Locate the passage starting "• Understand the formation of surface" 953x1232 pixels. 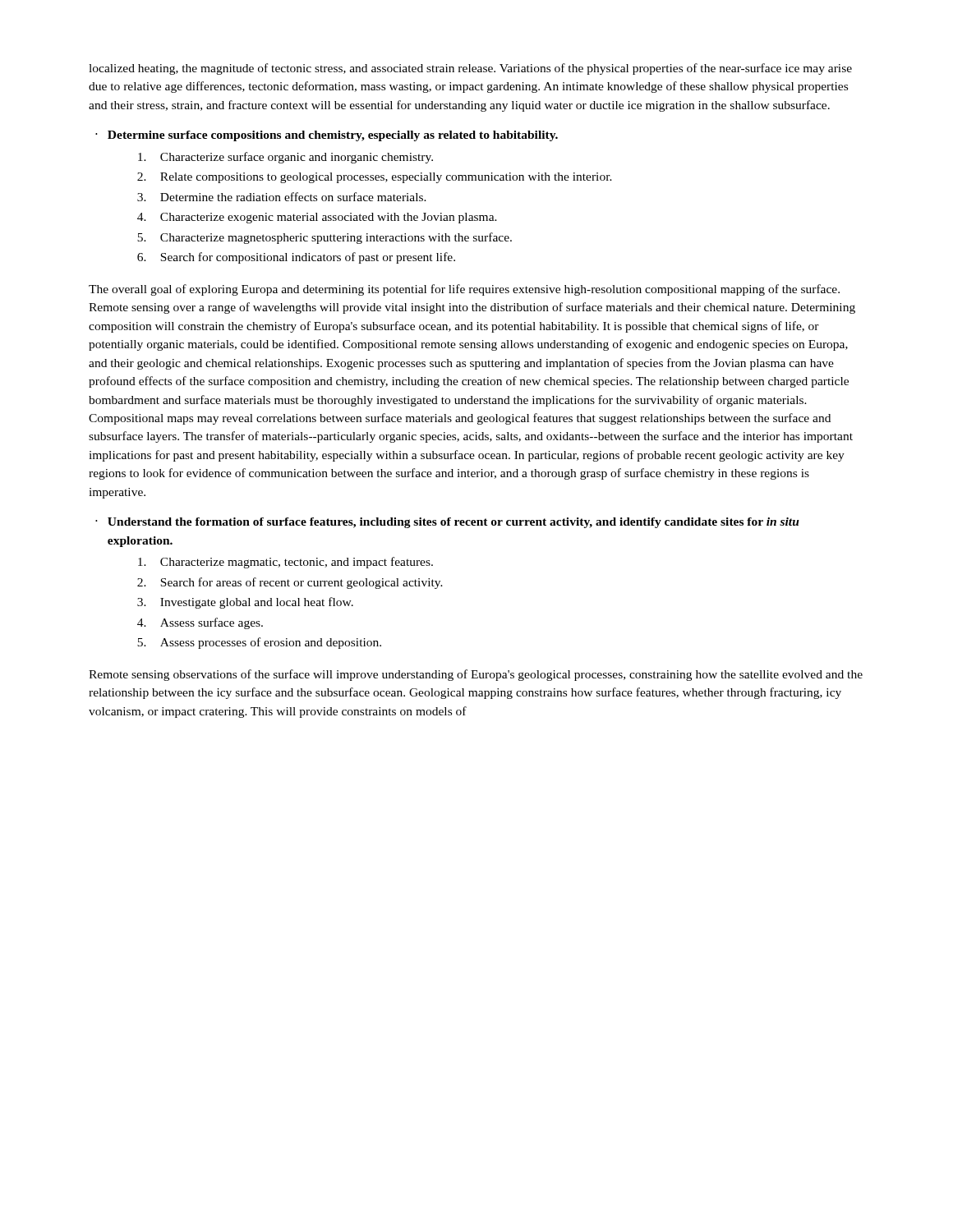pos(447,523)
